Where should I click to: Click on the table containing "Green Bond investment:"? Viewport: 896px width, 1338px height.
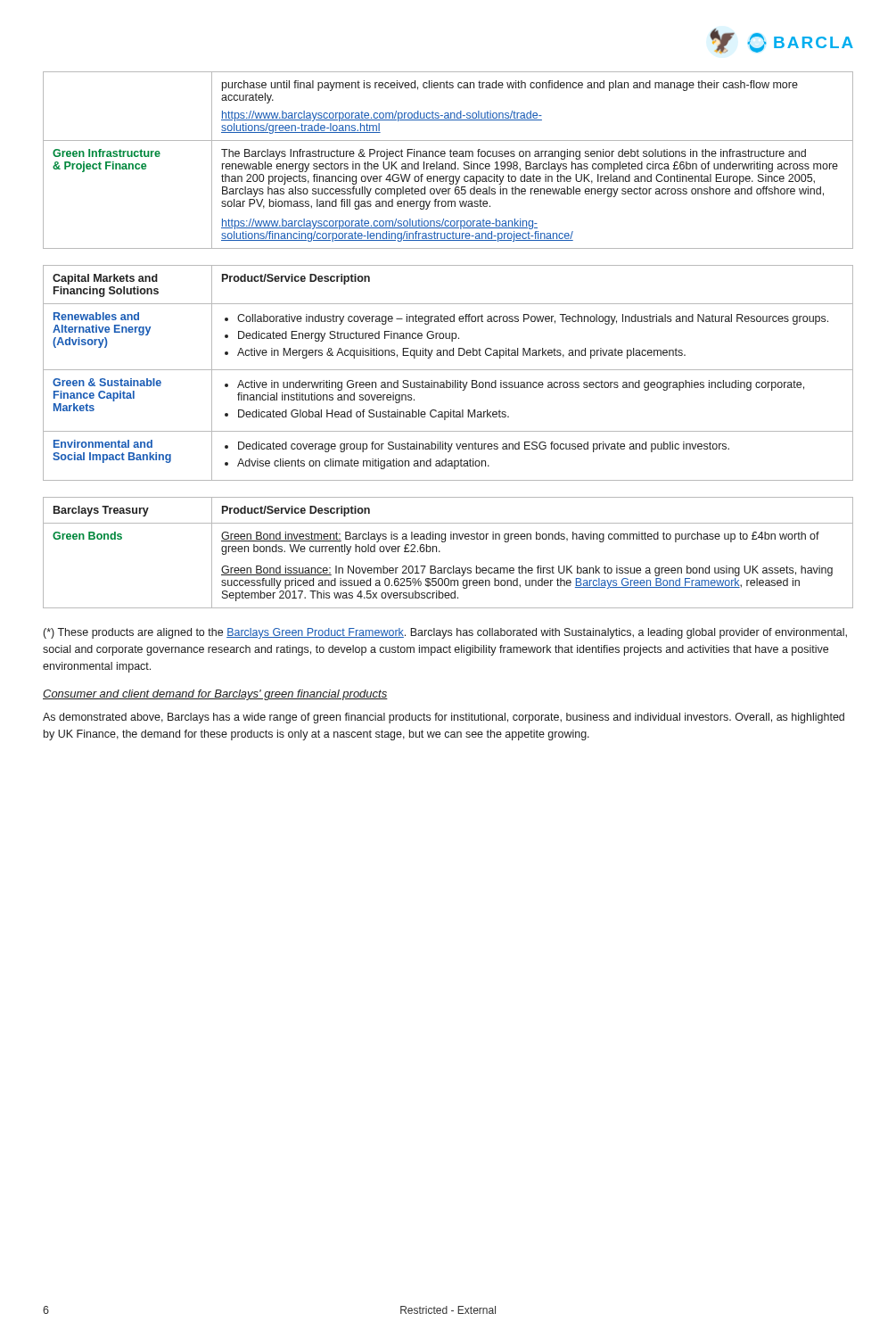point(448,553)
